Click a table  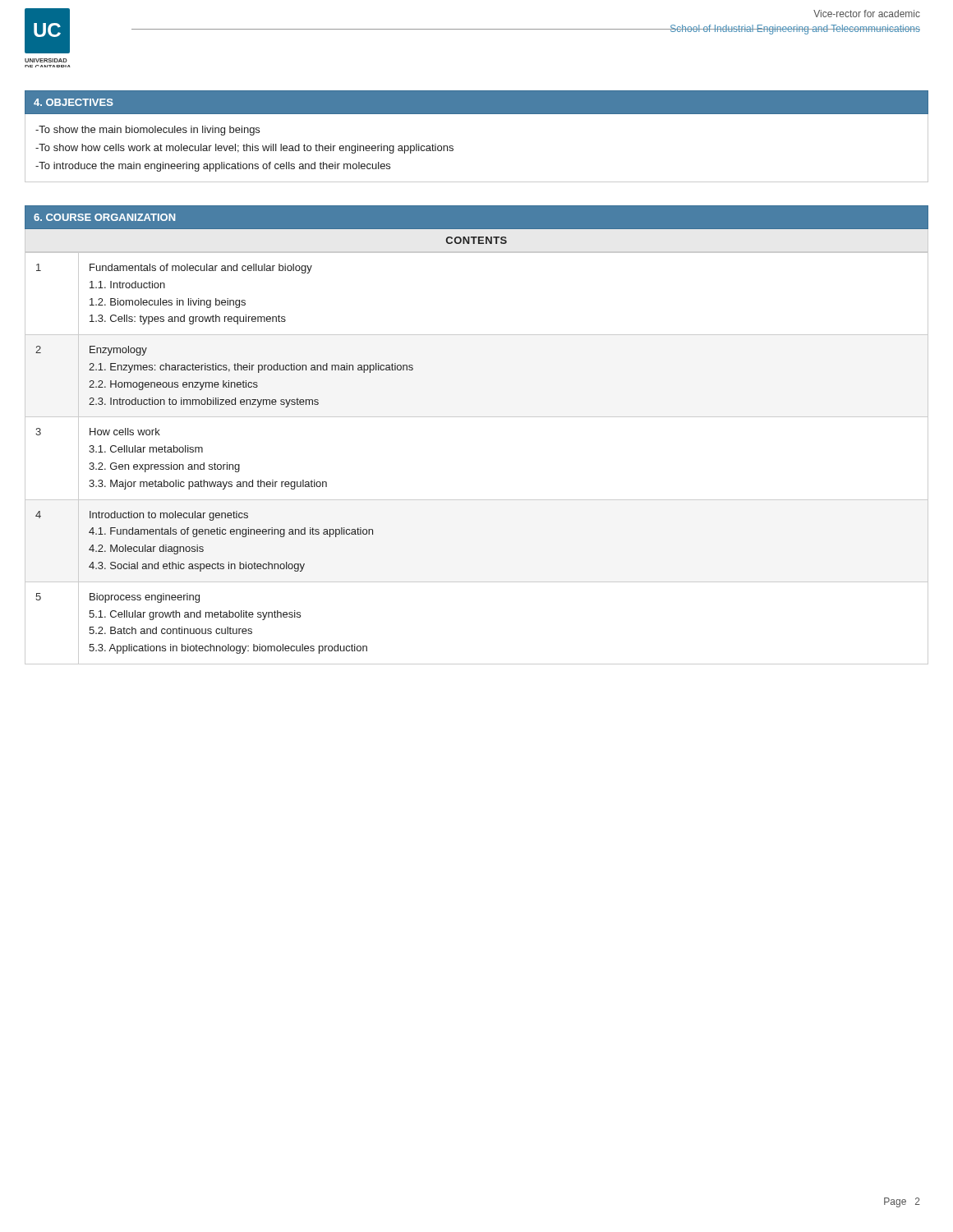[x=476, y=458]
